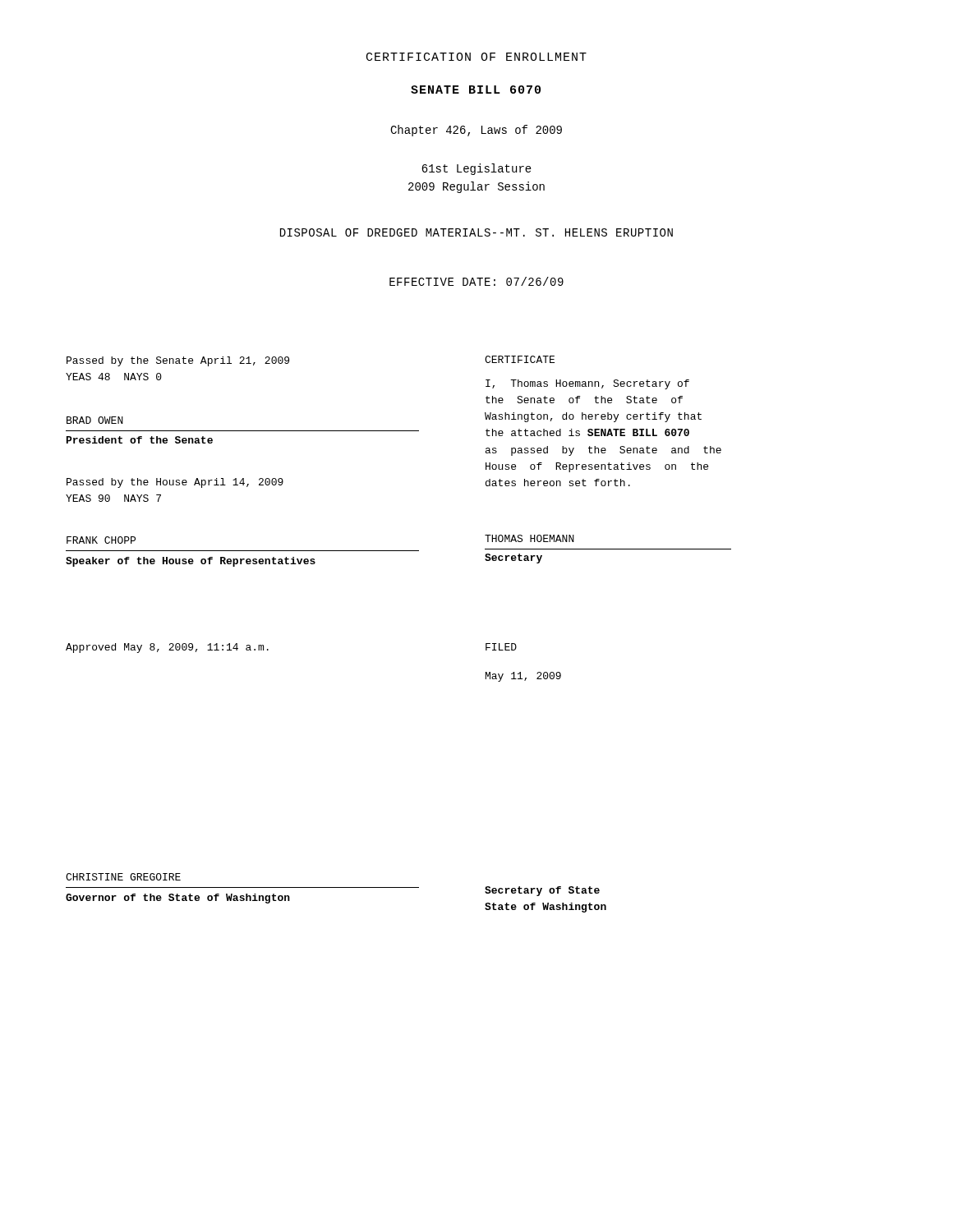Click on the text containing "President of the Senate"
Image resolution: width=953 pixels, height=1232 pixels.
point(139,441)
